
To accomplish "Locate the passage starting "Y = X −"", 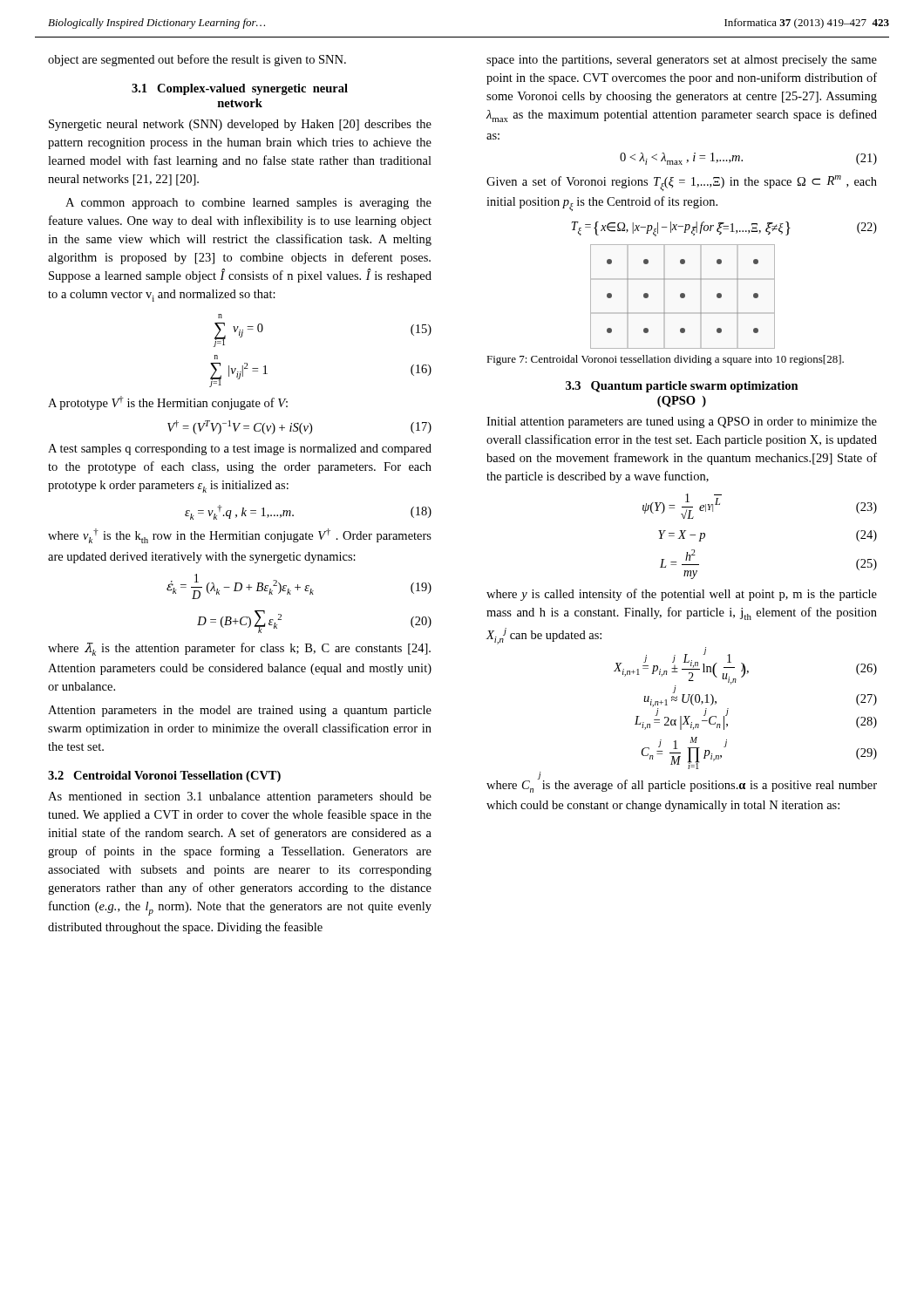I will coord(682,535).
